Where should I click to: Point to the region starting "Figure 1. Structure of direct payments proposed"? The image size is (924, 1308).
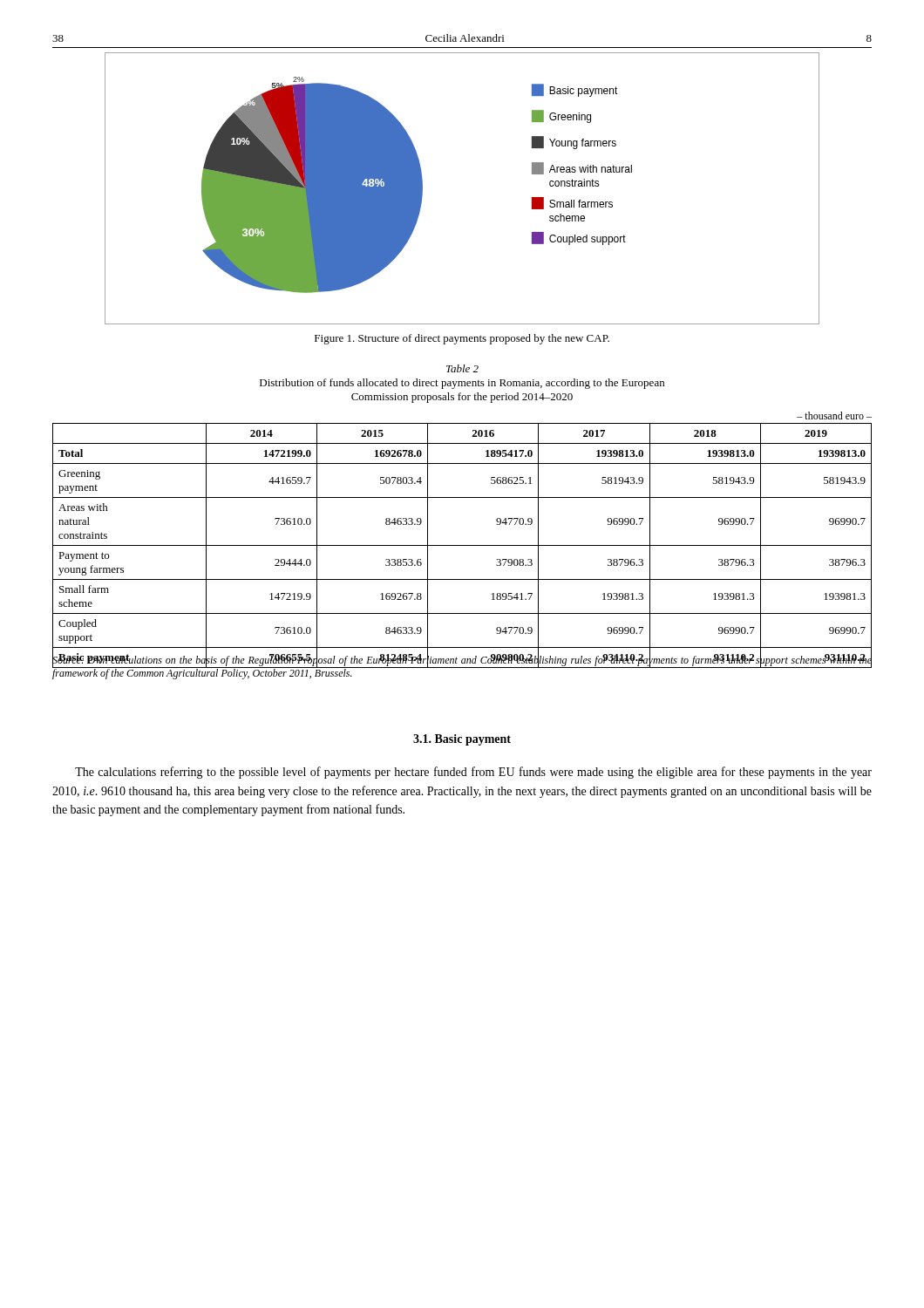[x=462, y=338]
